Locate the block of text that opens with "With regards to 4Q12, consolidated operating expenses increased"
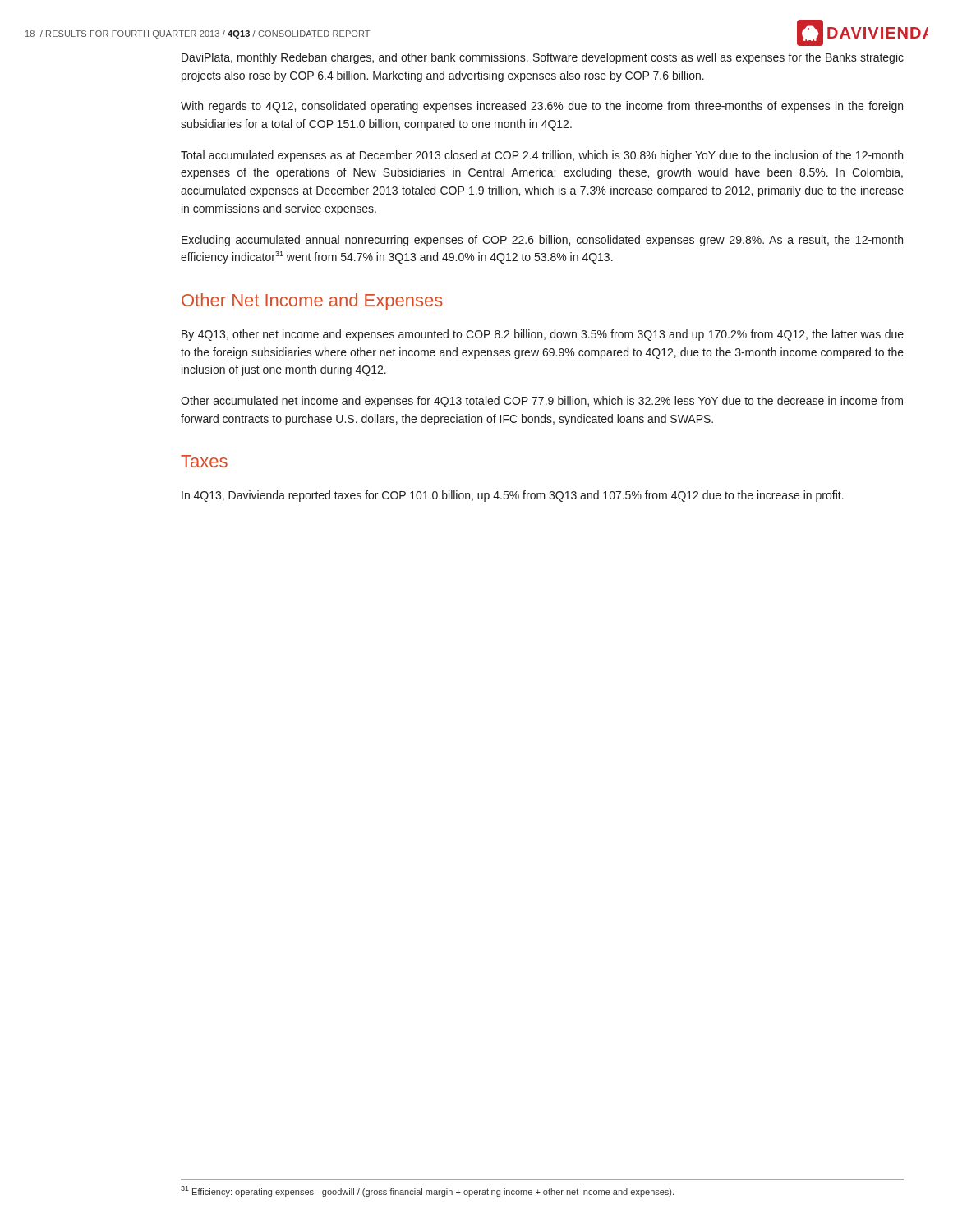Viewport: 953px width, 1232px height. (x=542, y=116)
